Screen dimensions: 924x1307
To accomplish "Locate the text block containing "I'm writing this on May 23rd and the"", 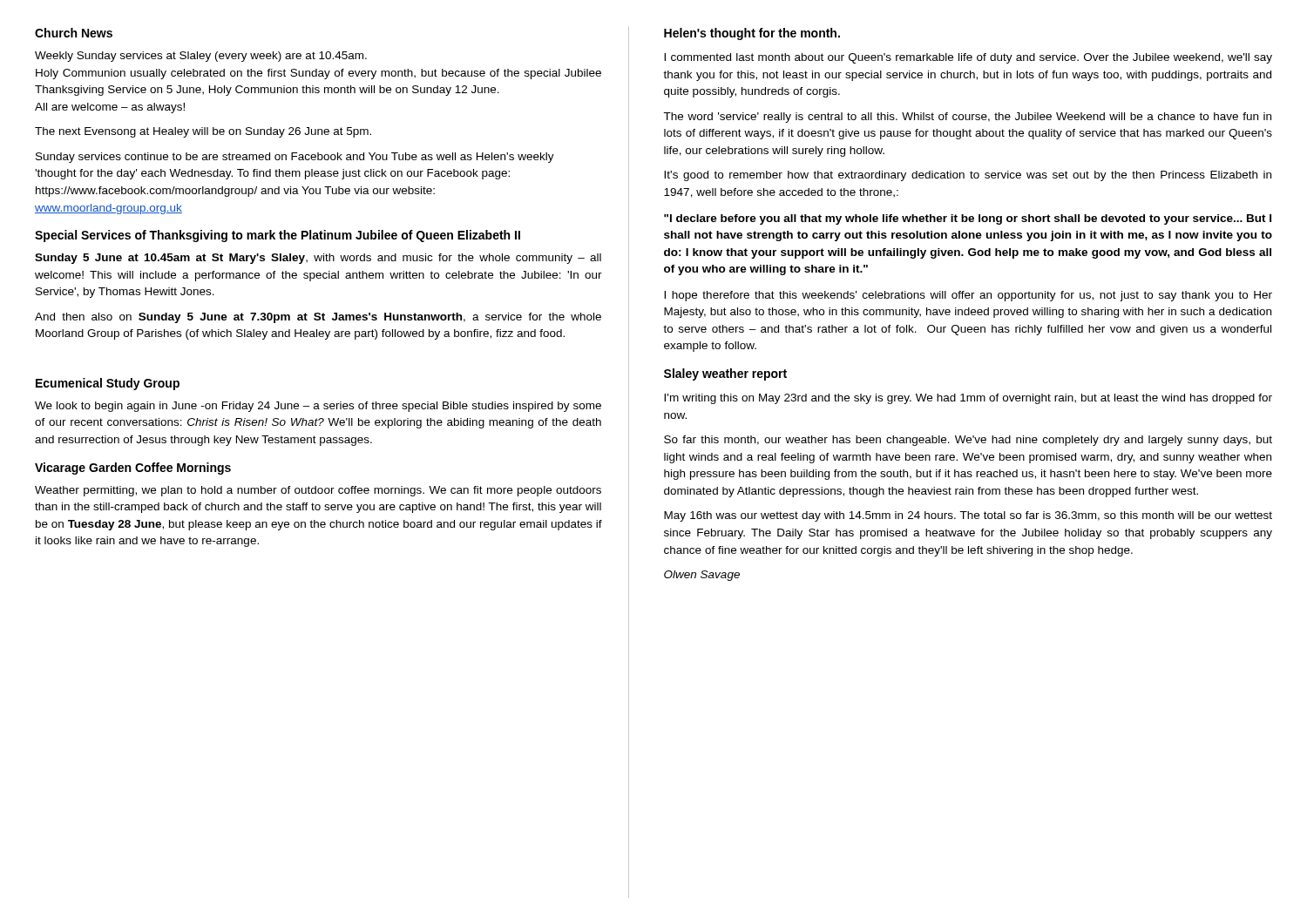I will 968,406.
